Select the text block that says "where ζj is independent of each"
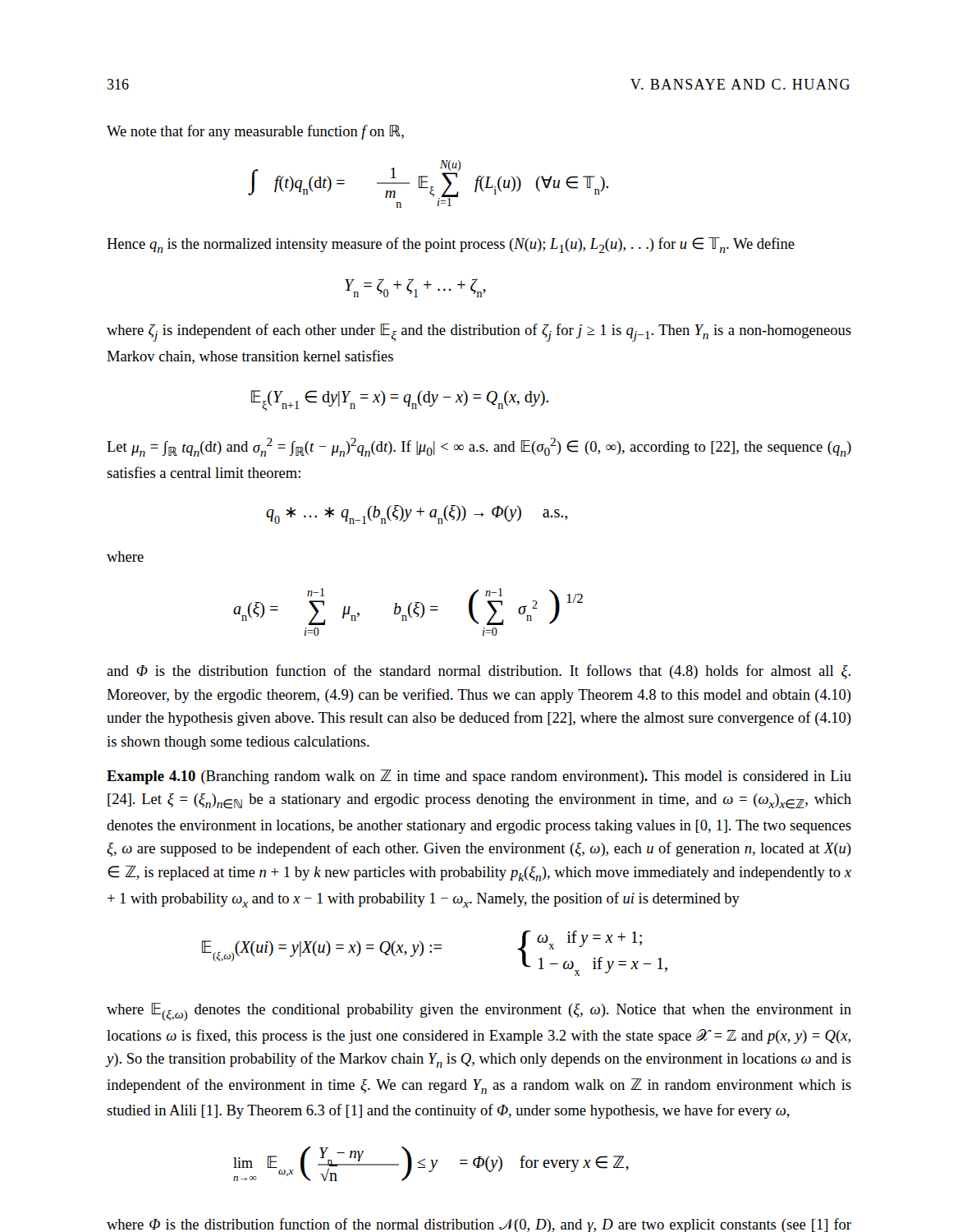This screenshot has width=958, height=1232. [479, 344]
